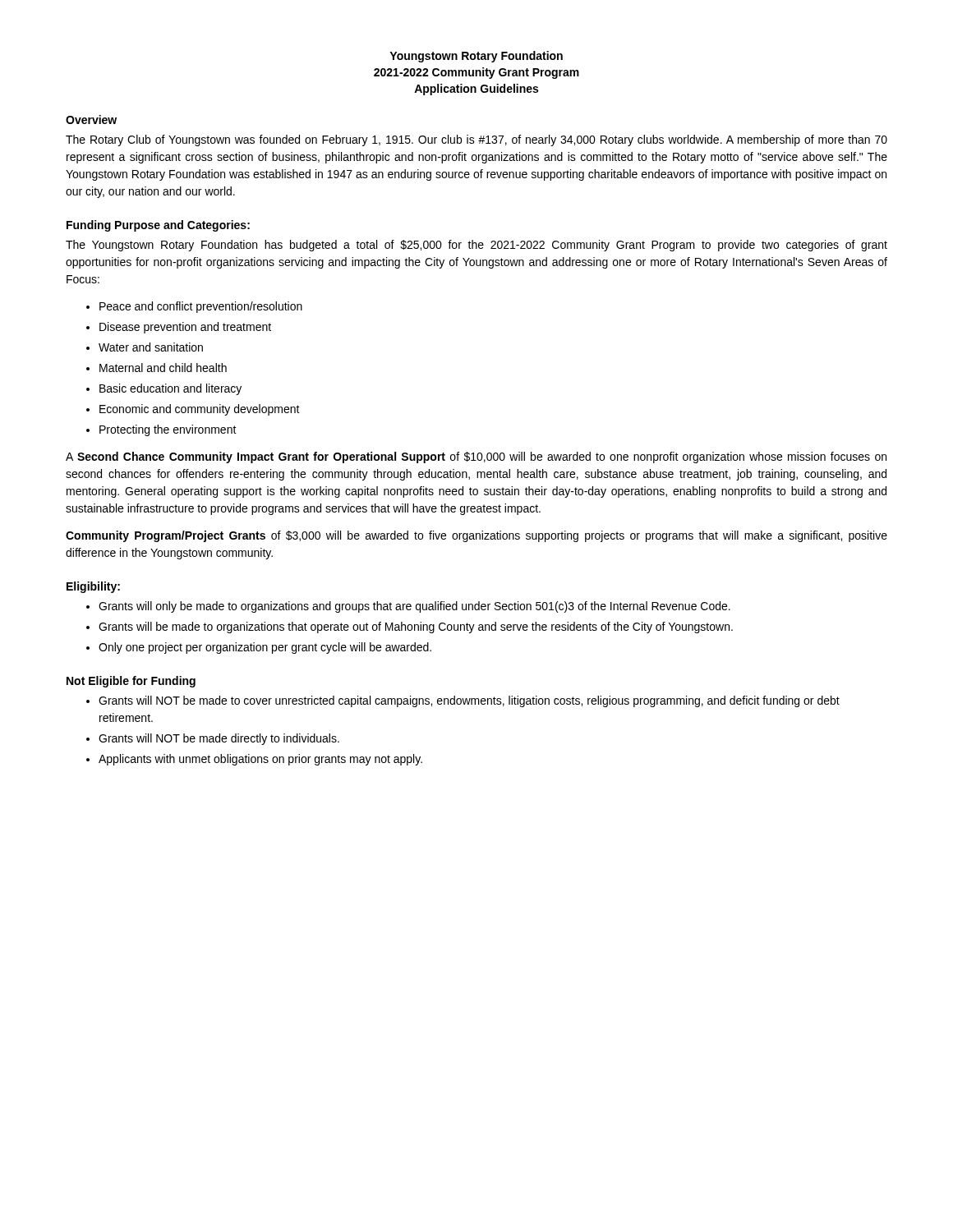Find the block on this page that starts "Grants will only be made to"
The width and height of the screenshot is (953, 1232).
pos(476,607)
